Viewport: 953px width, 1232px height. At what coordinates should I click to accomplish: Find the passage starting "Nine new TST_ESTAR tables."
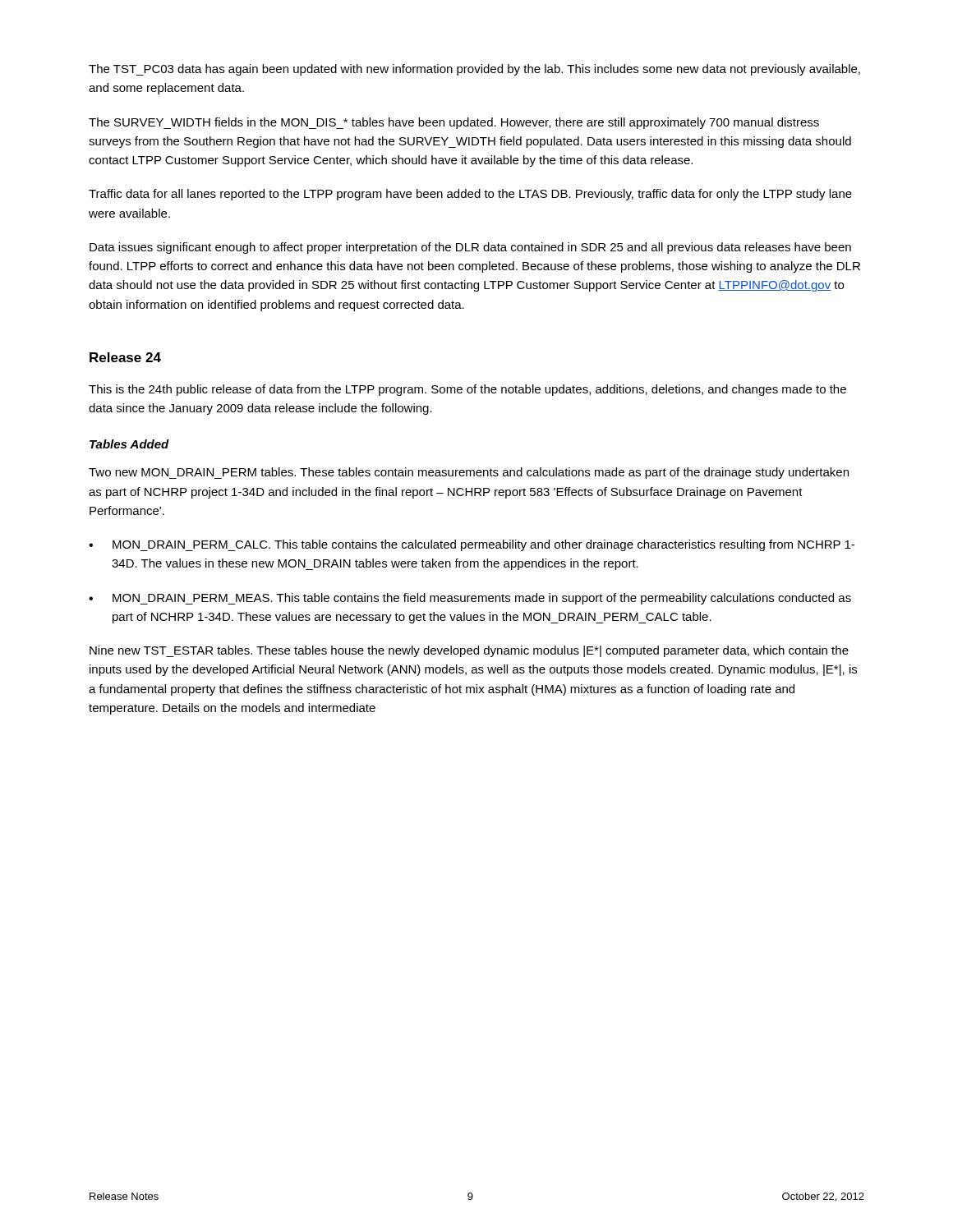tap(473, 679)
